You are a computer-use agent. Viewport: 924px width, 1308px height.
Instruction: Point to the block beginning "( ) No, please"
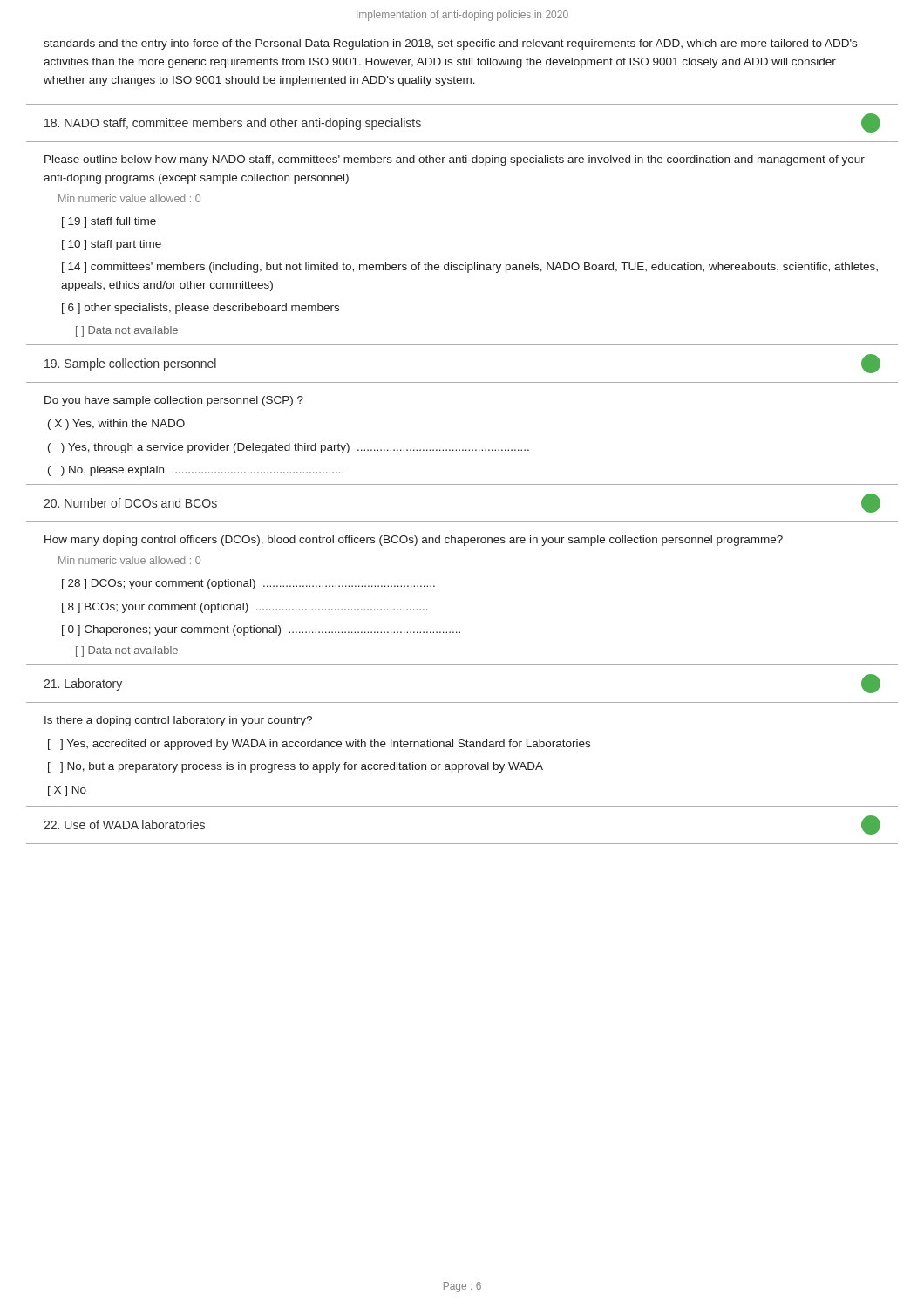[196, 469]
